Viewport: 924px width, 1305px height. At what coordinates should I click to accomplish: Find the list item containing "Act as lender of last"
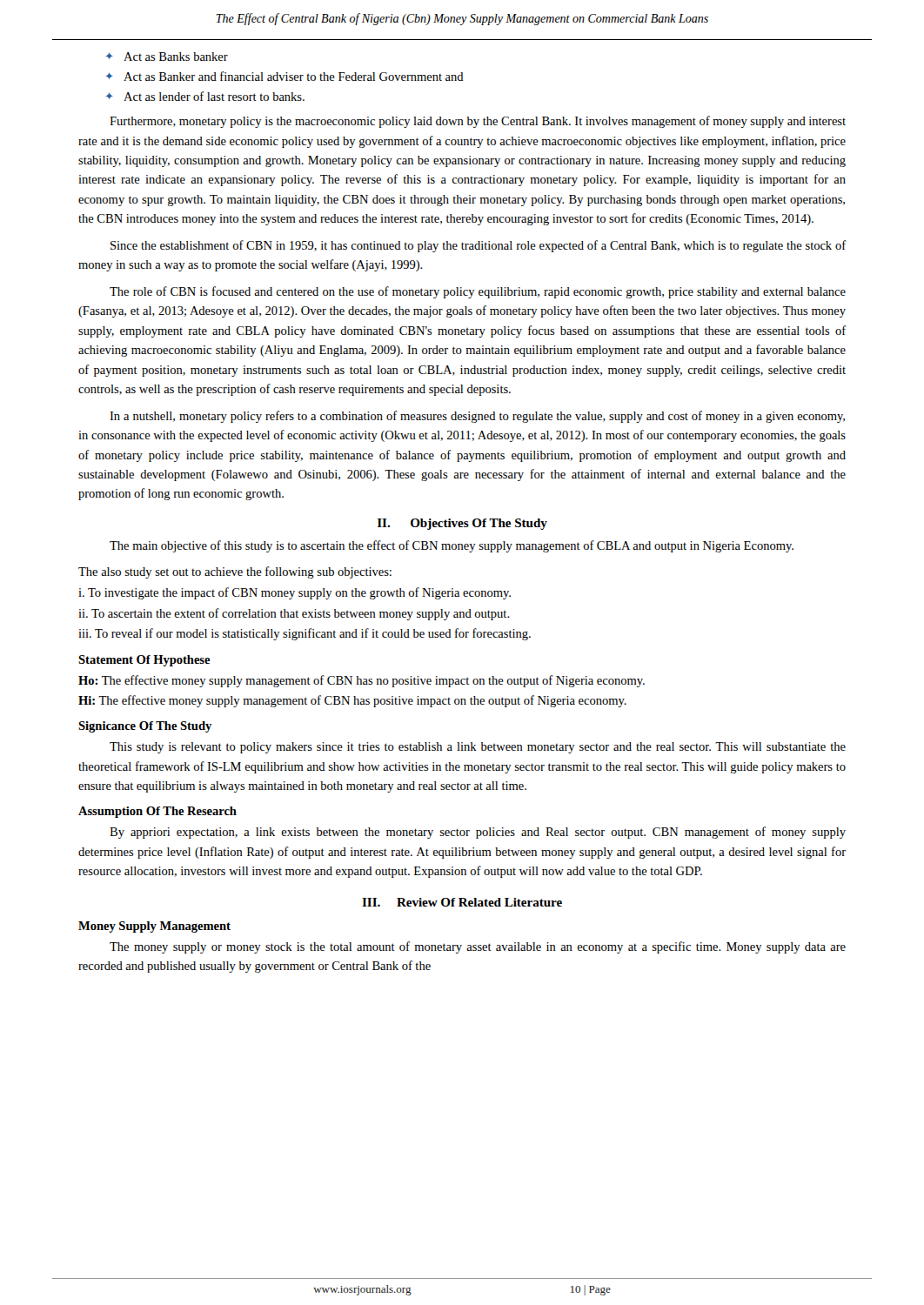pyautogui.click(x=214, y=97)
